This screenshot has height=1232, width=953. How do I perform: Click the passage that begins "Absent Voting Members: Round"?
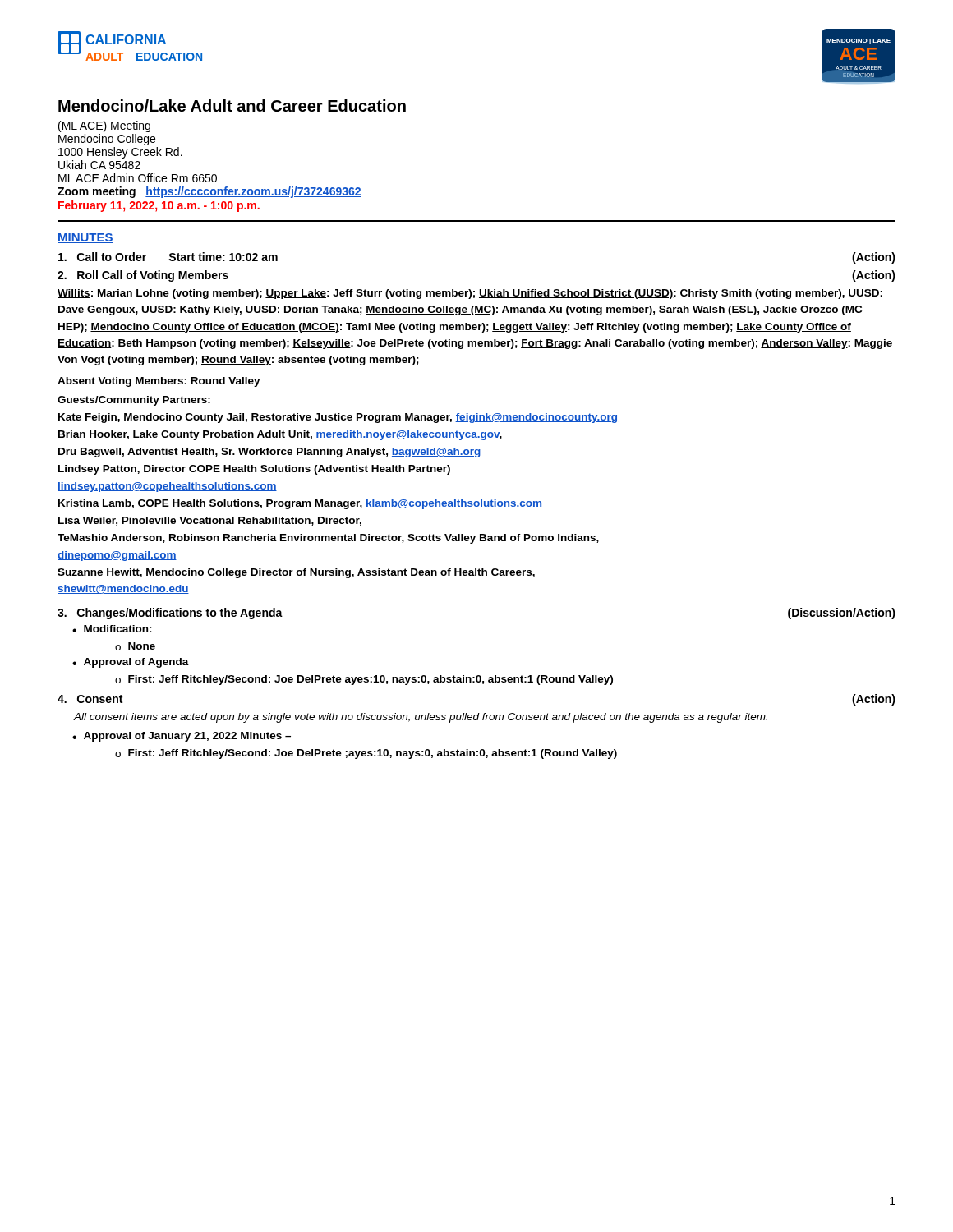(159, 381)
